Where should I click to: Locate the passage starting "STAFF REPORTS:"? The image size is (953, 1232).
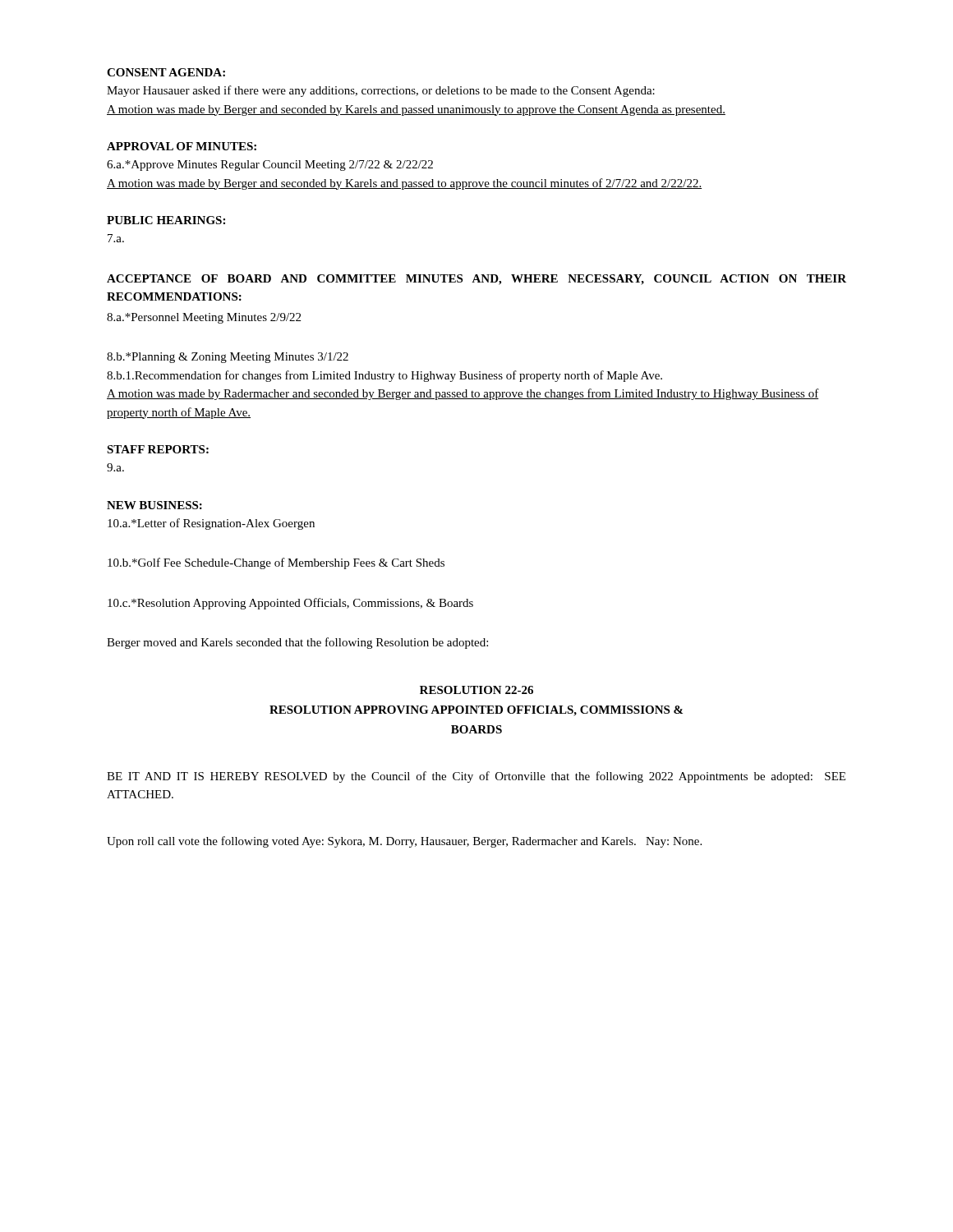pos(158,449)
